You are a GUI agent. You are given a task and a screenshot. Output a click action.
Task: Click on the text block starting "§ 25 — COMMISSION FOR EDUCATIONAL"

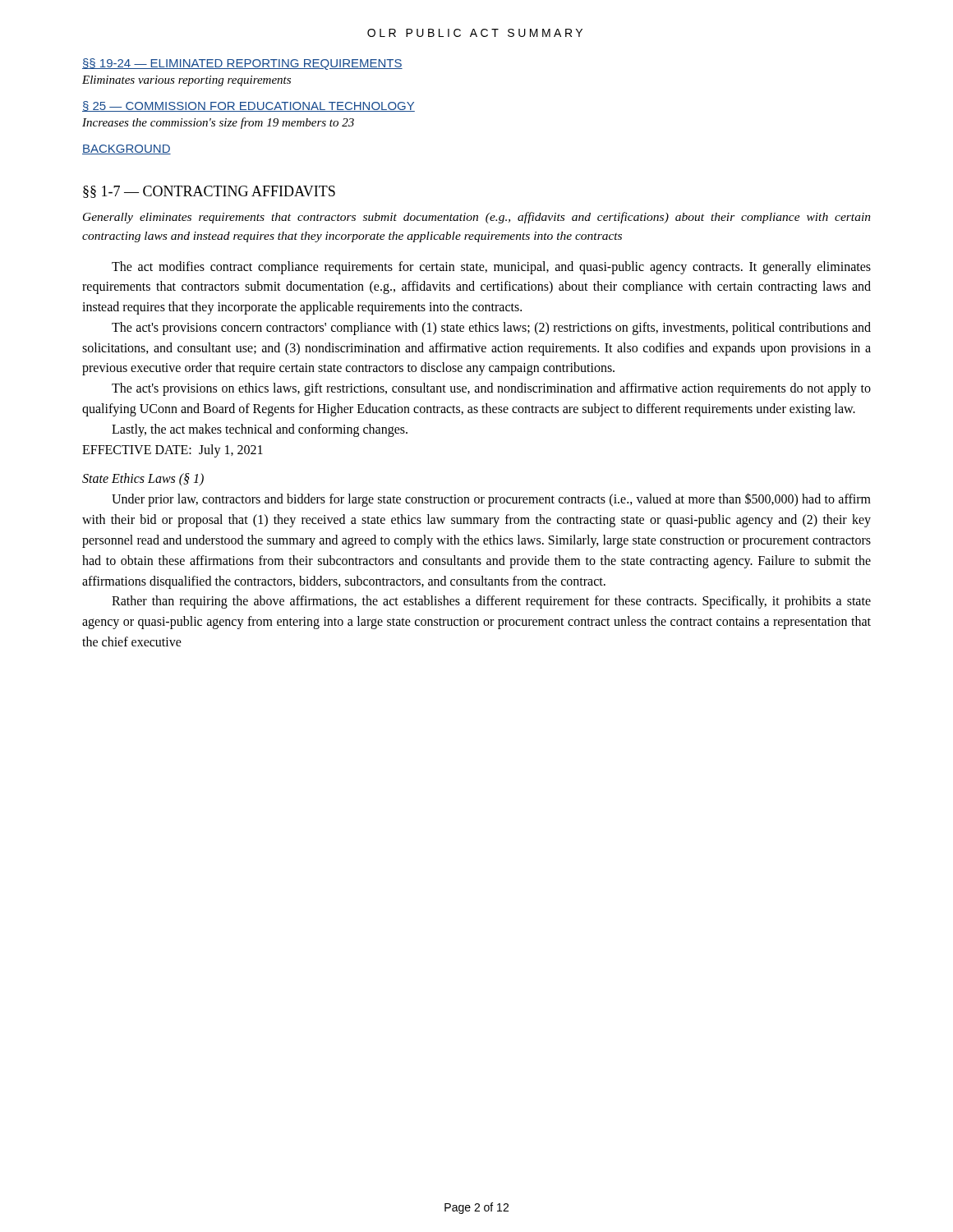[x=249, y=106]
